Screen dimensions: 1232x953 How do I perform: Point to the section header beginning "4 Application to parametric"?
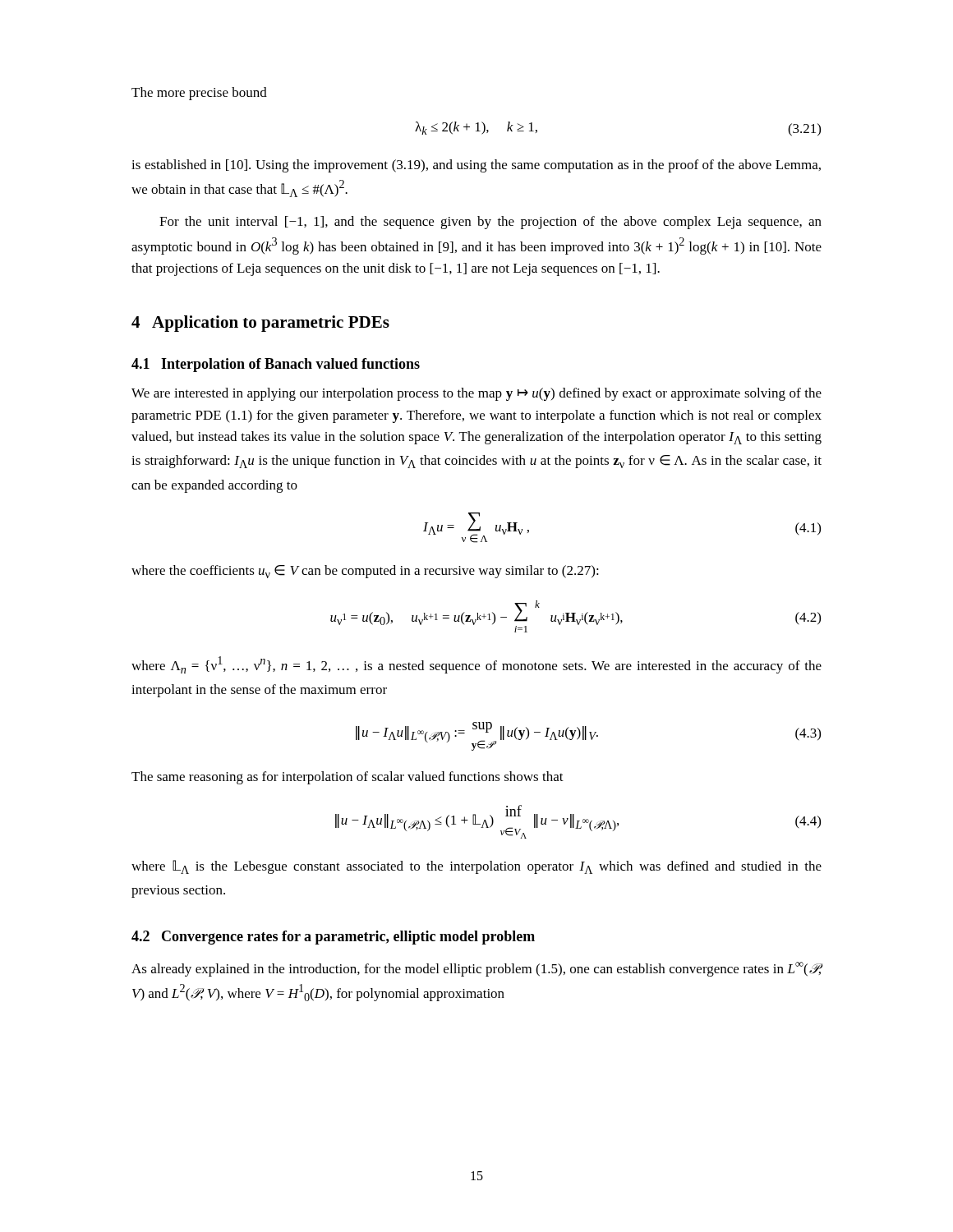260,324
